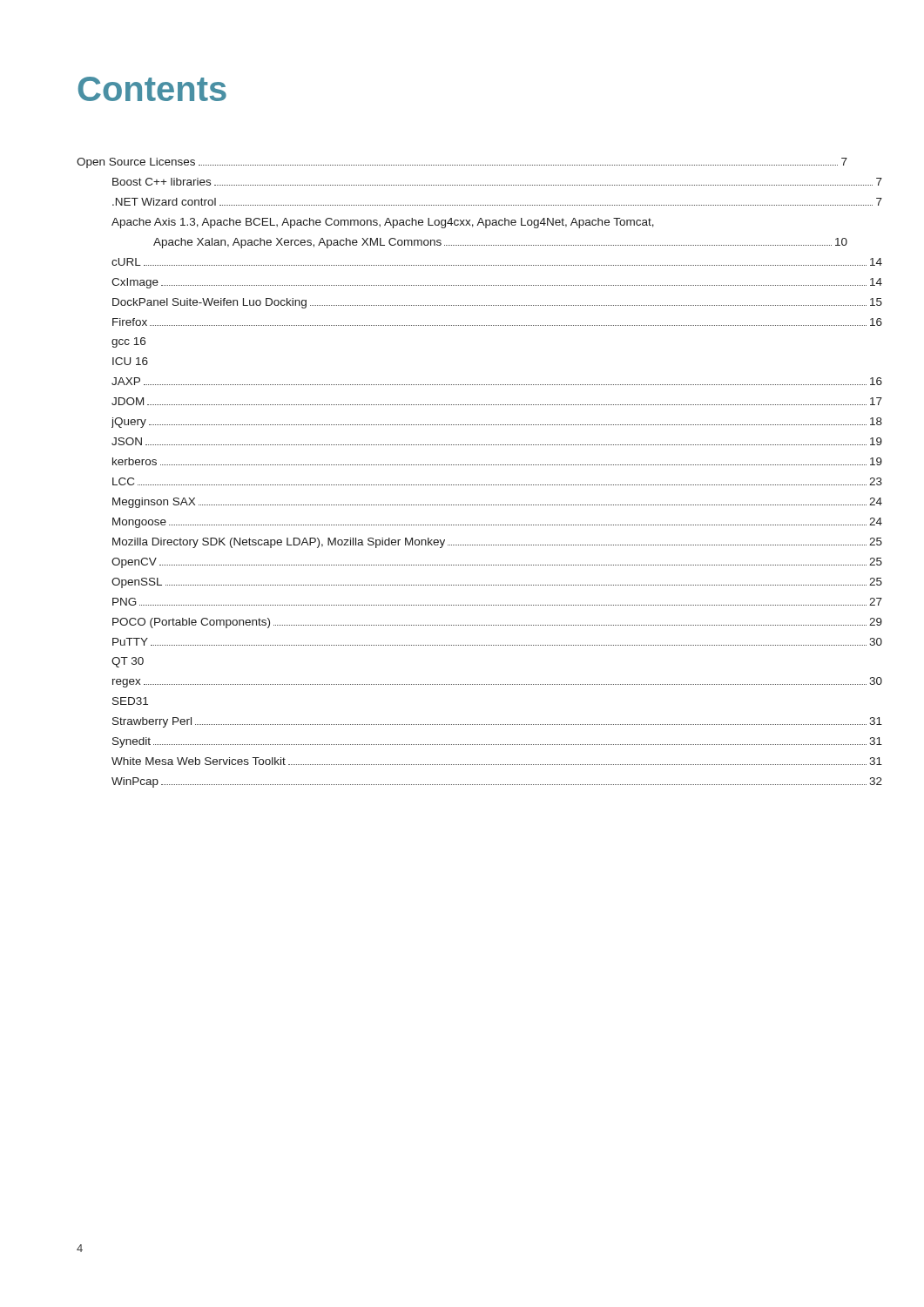The image size is (924, 1307).
Task: Click on the passage starting "White Mesa Web Services Toolkit 31"
Action: 497,762
